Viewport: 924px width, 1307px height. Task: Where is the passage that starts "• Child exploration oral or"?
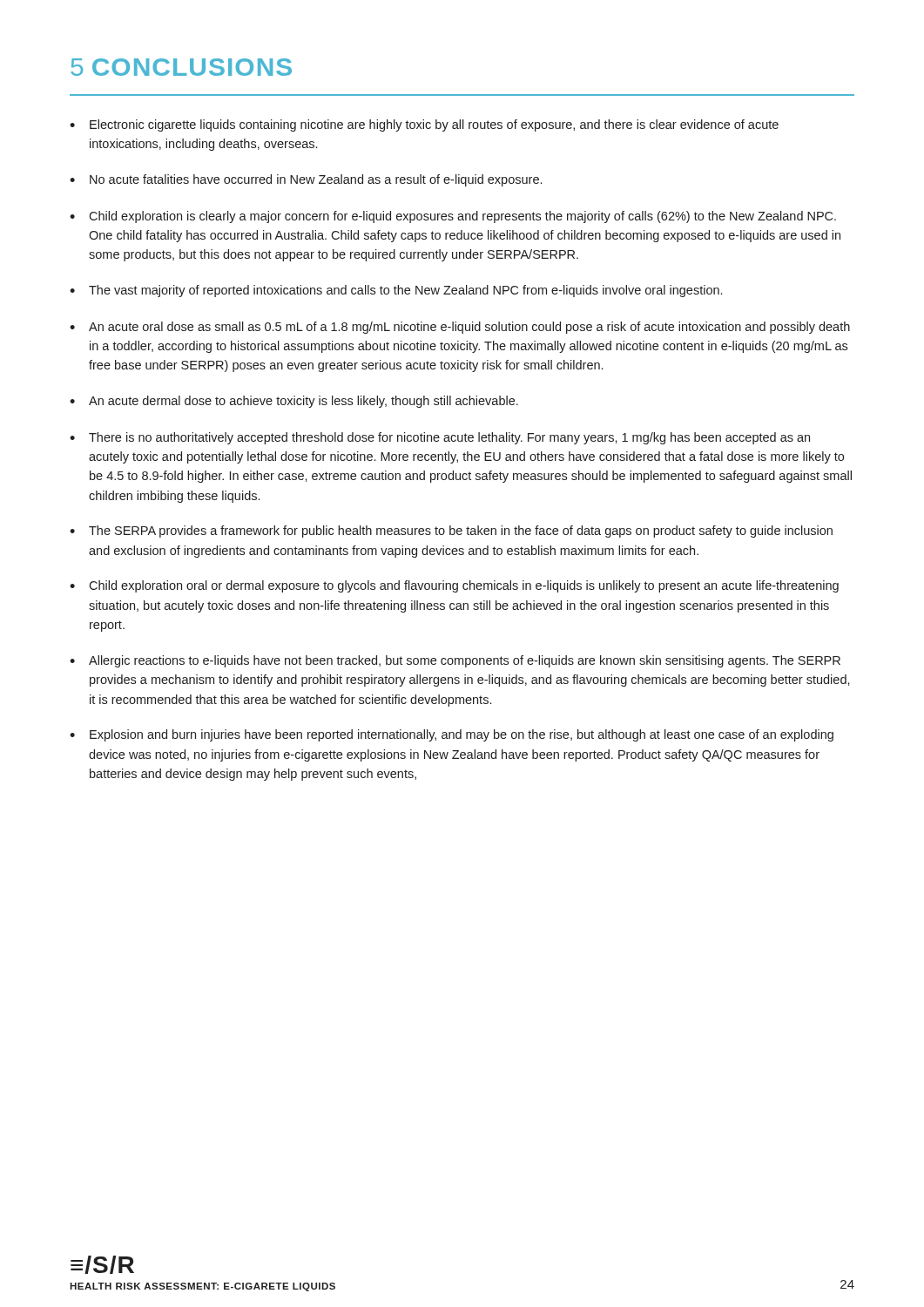click(x=462, y=606)
